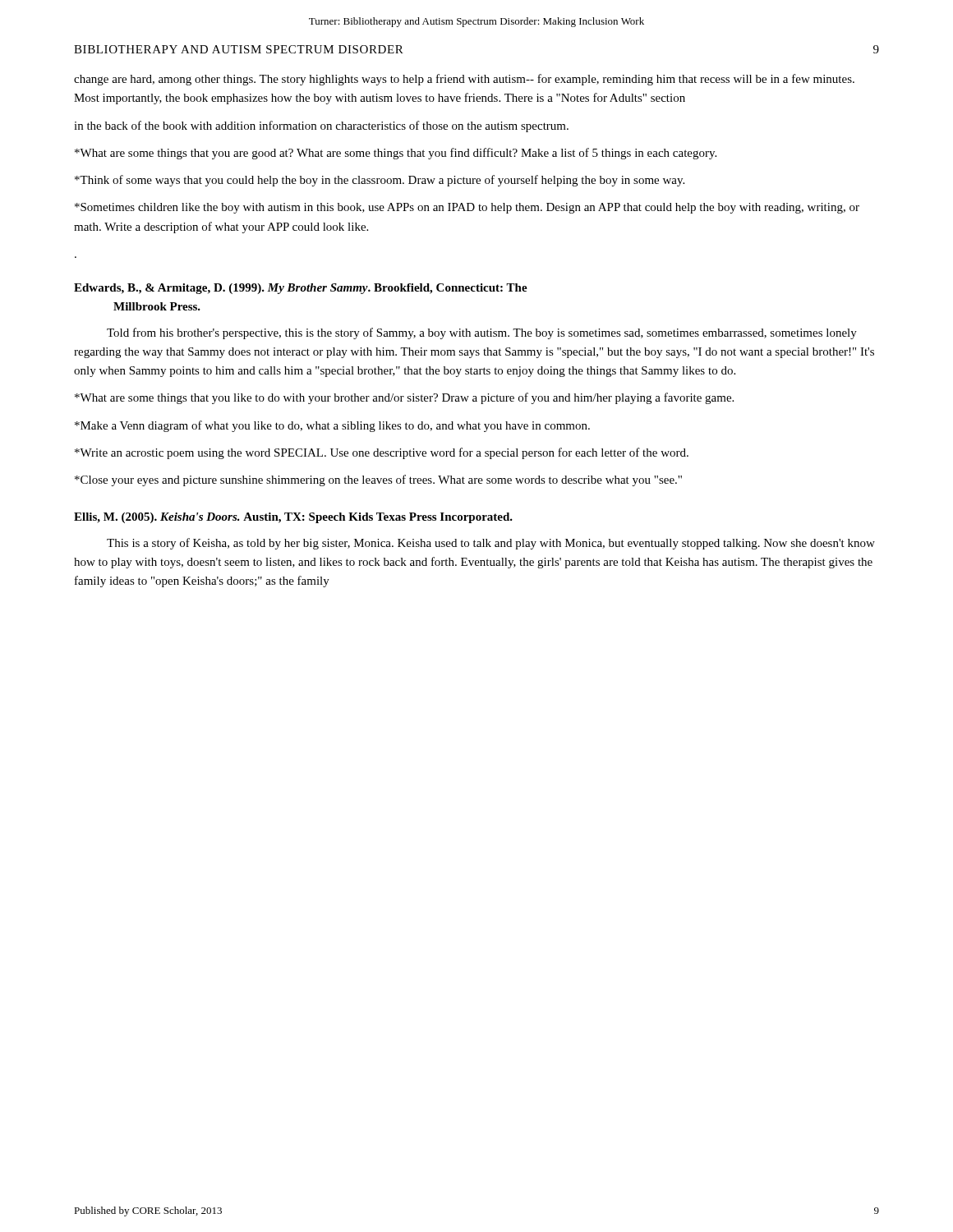Locate the text block that reads "Ellis, M. (2005)."
The height and width of the screenshot is (1232, 953).
tap(476, 517)
